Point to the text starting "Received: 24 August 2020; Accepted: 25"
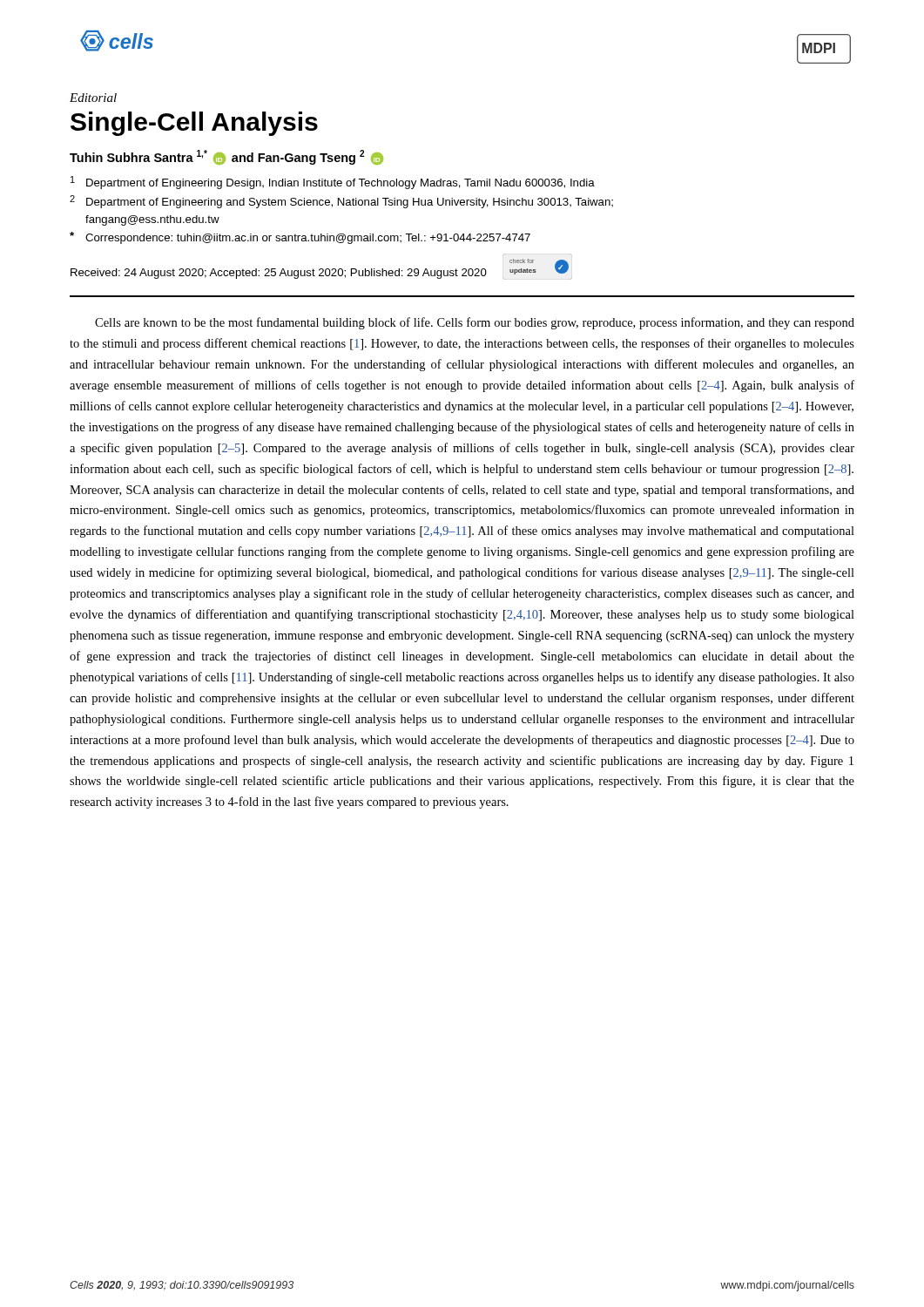Image resolution: width=924 pixels, height=1307 pixels. click(278, 272)
